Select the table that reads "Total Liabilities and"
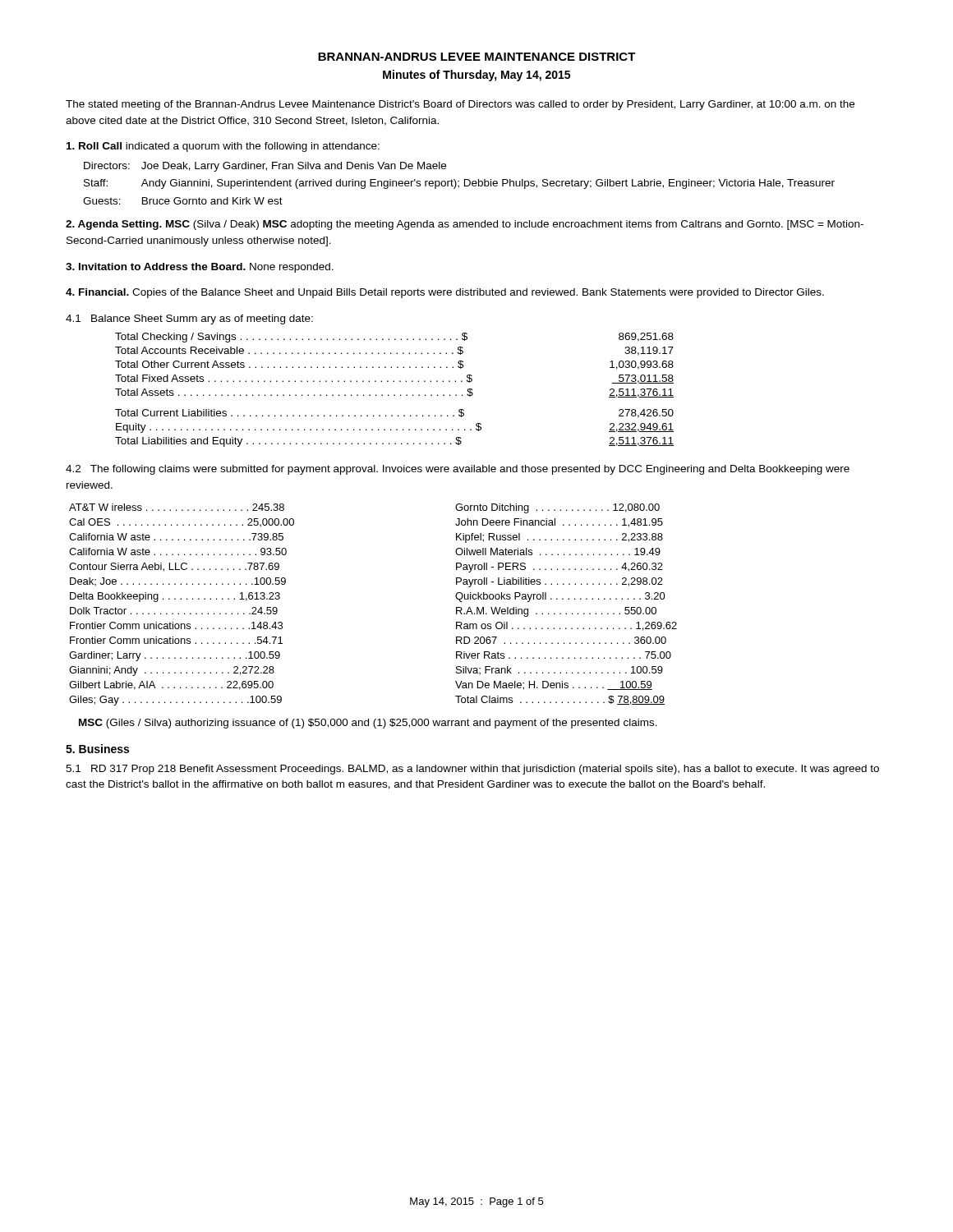This screenshot has height=1232, width=953. (501, 389)
